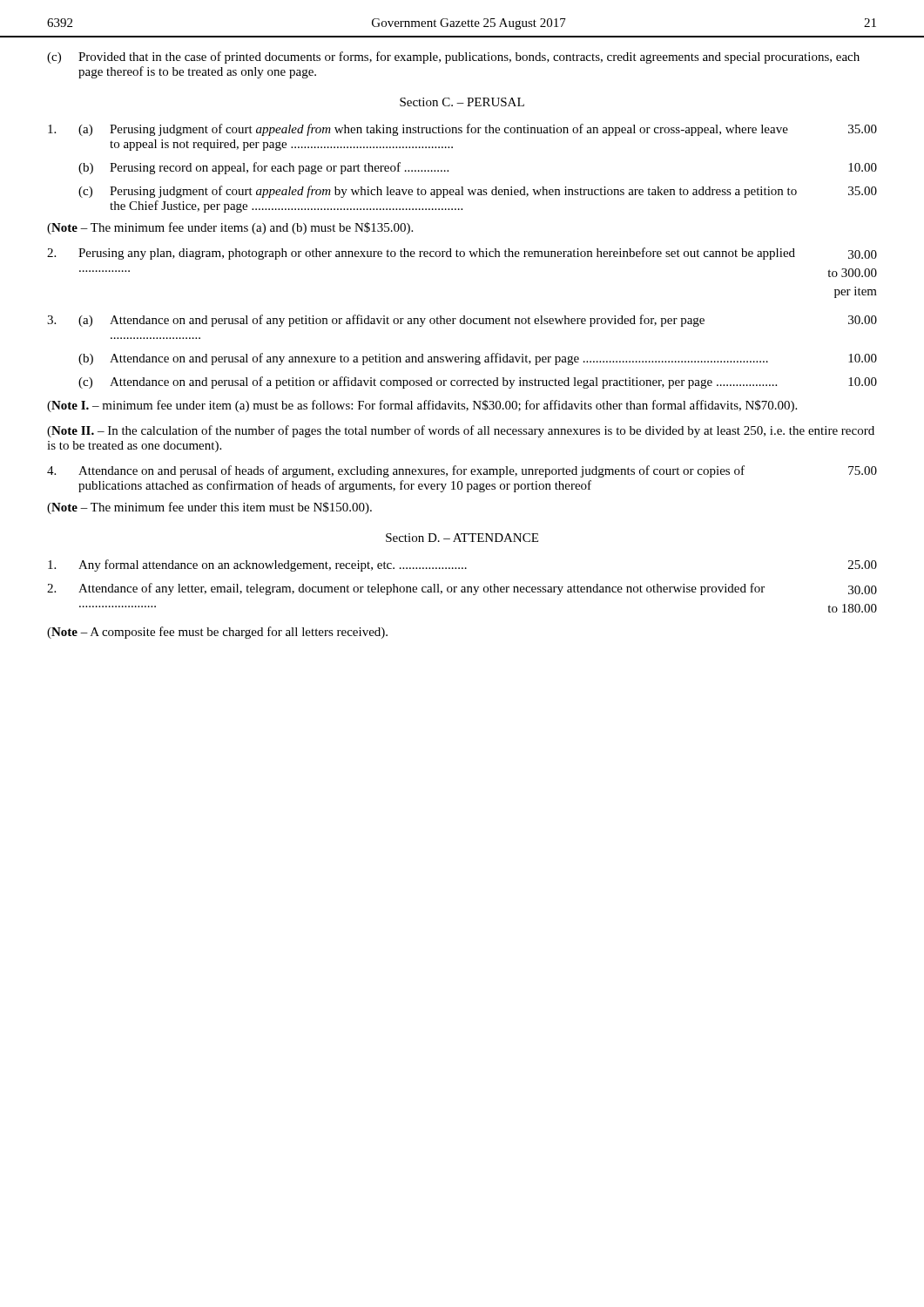The image size is (924, 1307).
Task: Click on the text block that says "(Note I. – minimum fee under item"
Action: pos(422,405)
